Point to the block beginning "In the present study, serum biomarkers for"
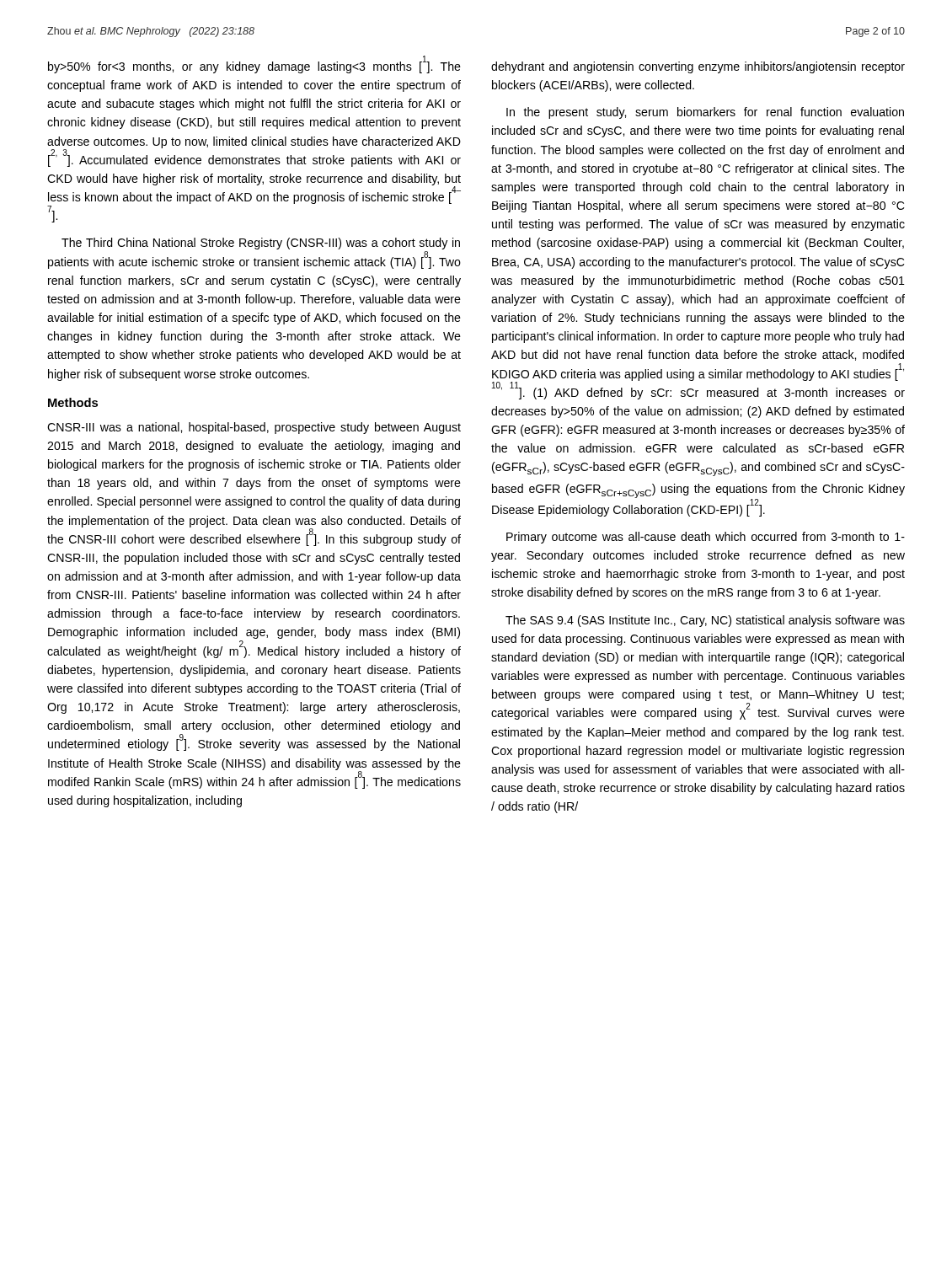Viewport: 952px width, 1264px height. (698, 311)
